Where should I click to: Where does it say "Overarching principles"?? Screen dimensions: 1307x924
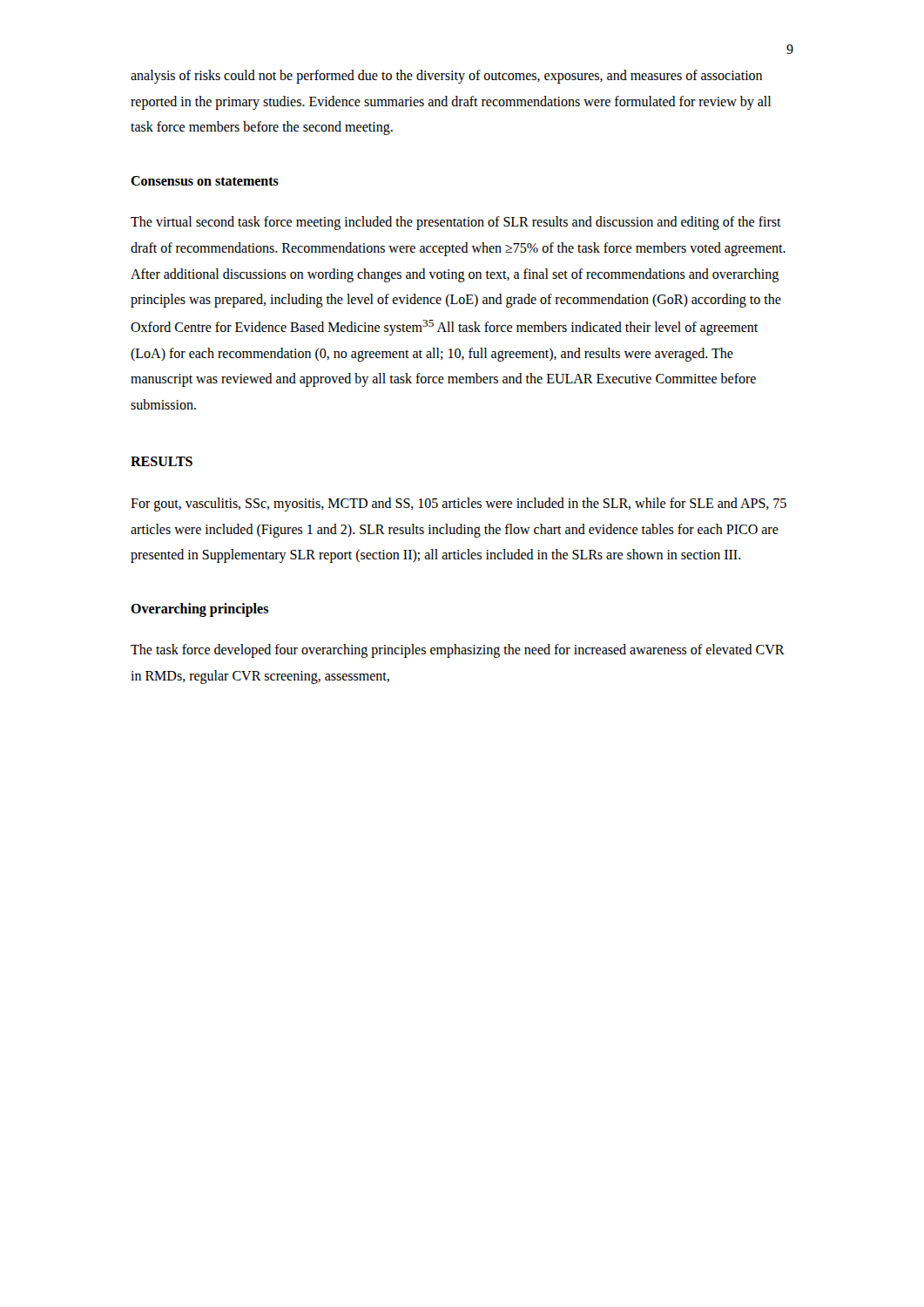pyautogui.click(x=200, y=608)
